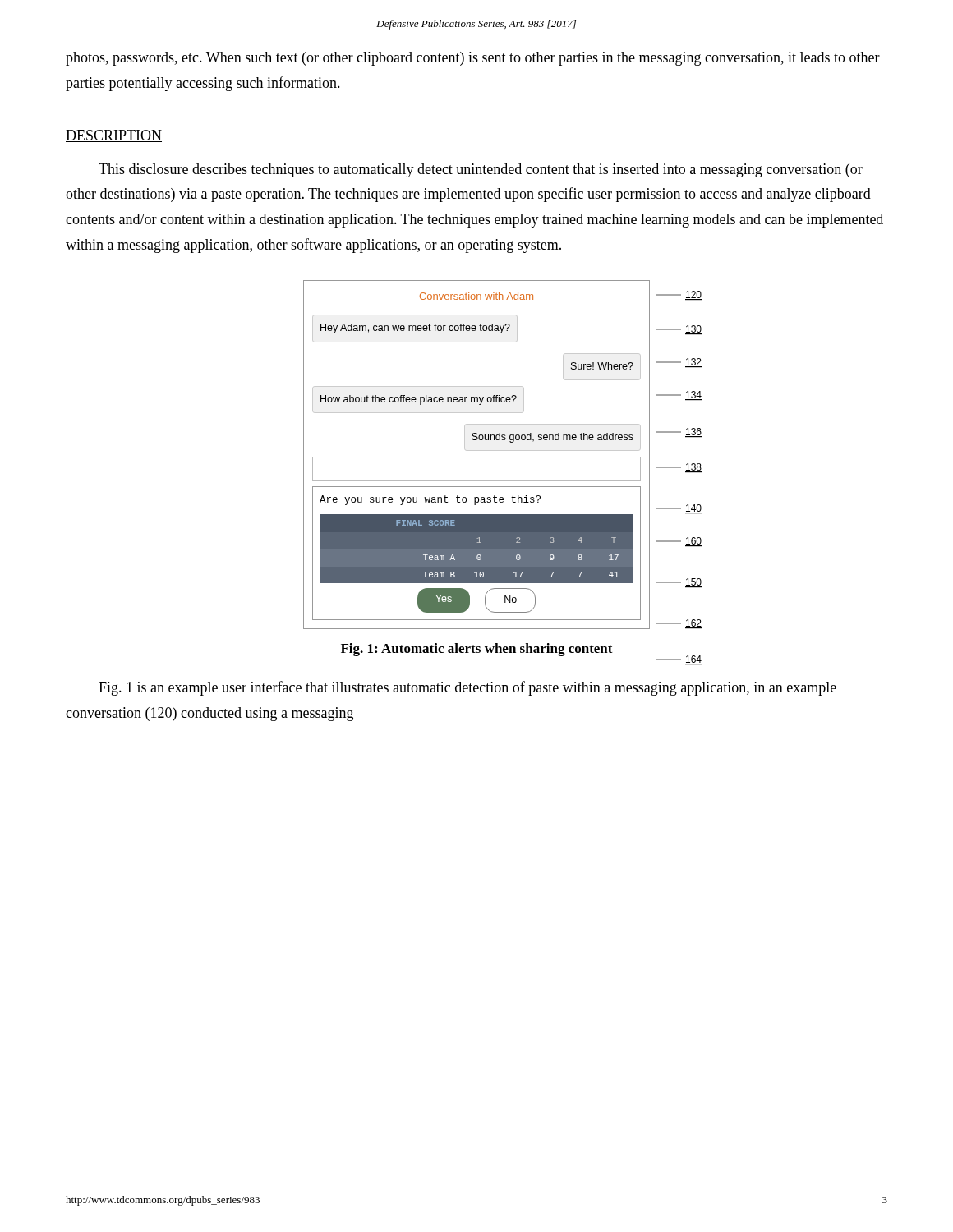Find the region starting "Fig. 1: Automatic alerts when sharing content"

pyautogui.click(x=476, y=648)
